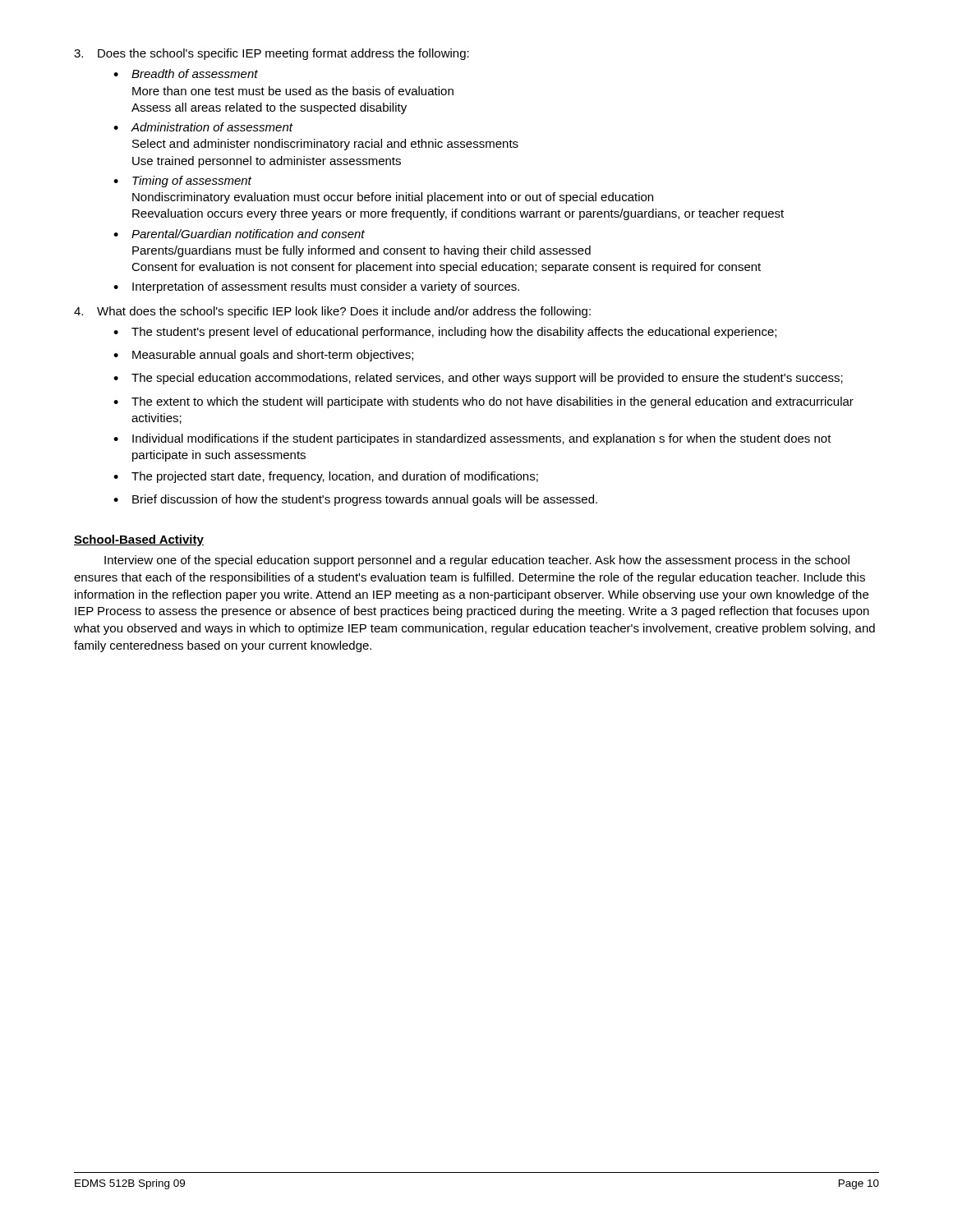Find the element starting "• The student's"
953x1232 pixels.
tap(496, 333)
